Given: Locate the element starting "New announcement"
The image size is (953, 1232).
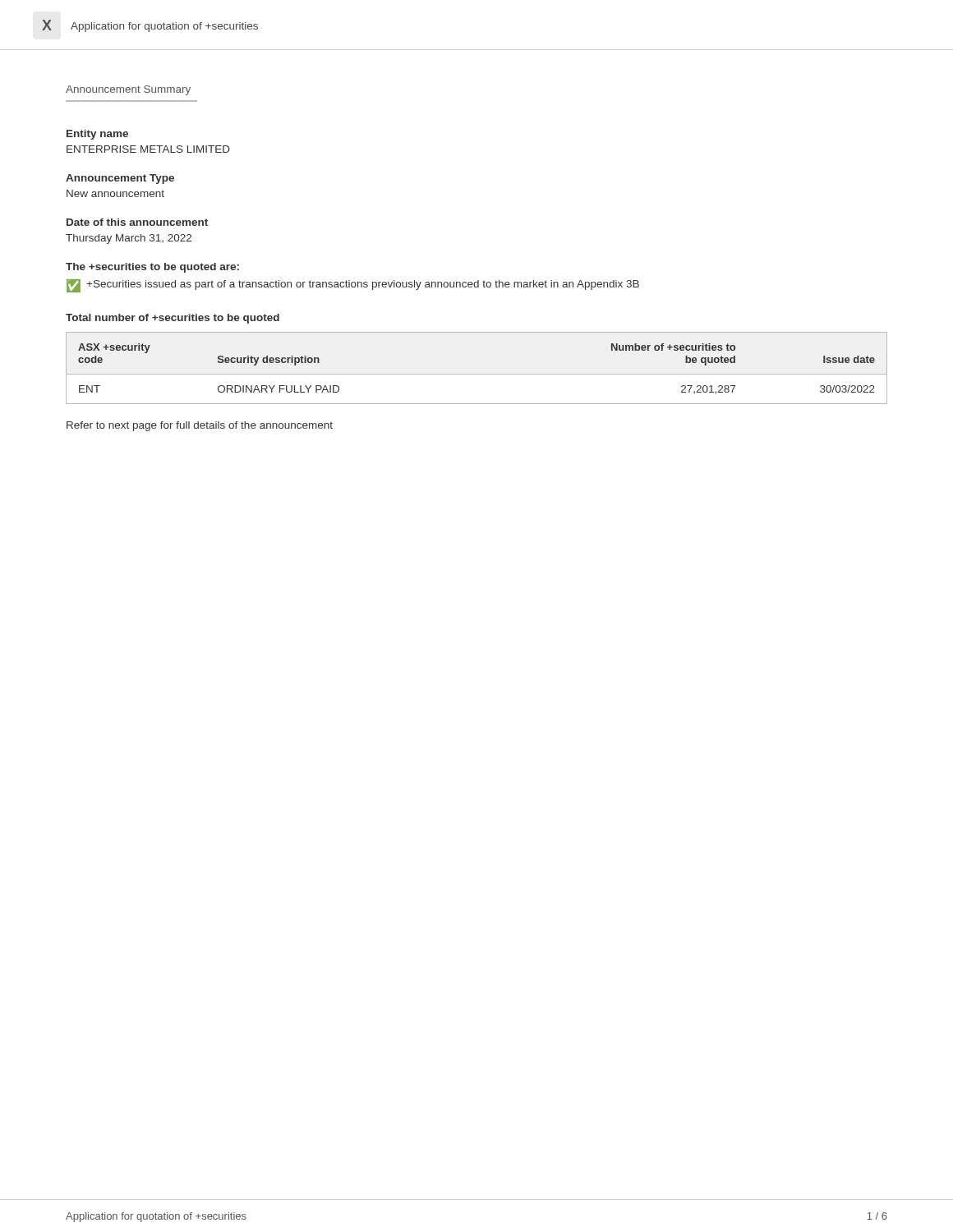Looking at the screenshot, I should pos(115,193).
